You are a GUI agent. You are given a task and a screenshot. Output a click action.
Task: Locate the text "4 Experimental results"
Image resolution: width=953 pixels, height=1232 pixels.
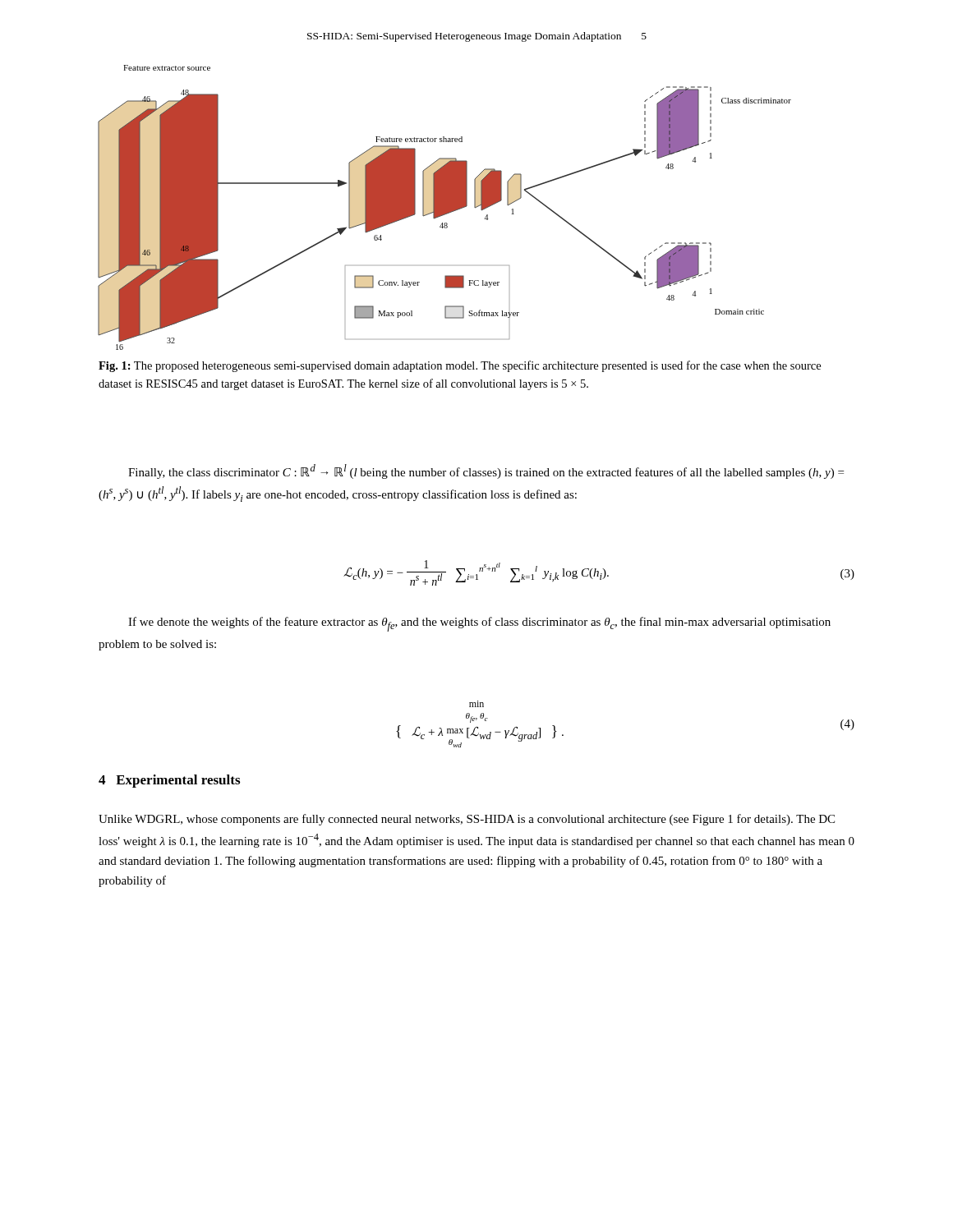coord(169,780)
